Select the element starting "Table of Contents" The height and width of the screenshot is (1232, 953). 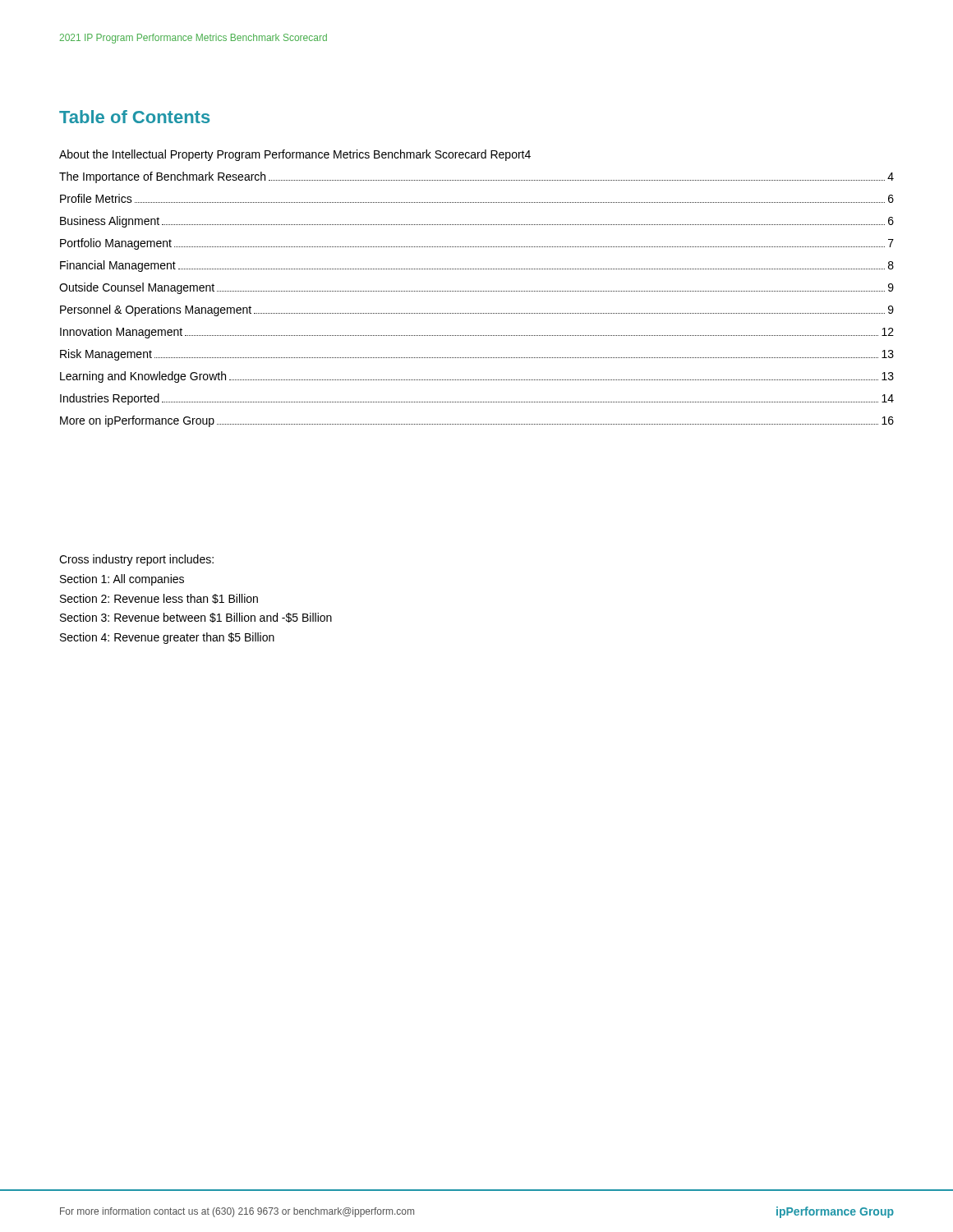(x=135, y=117)
